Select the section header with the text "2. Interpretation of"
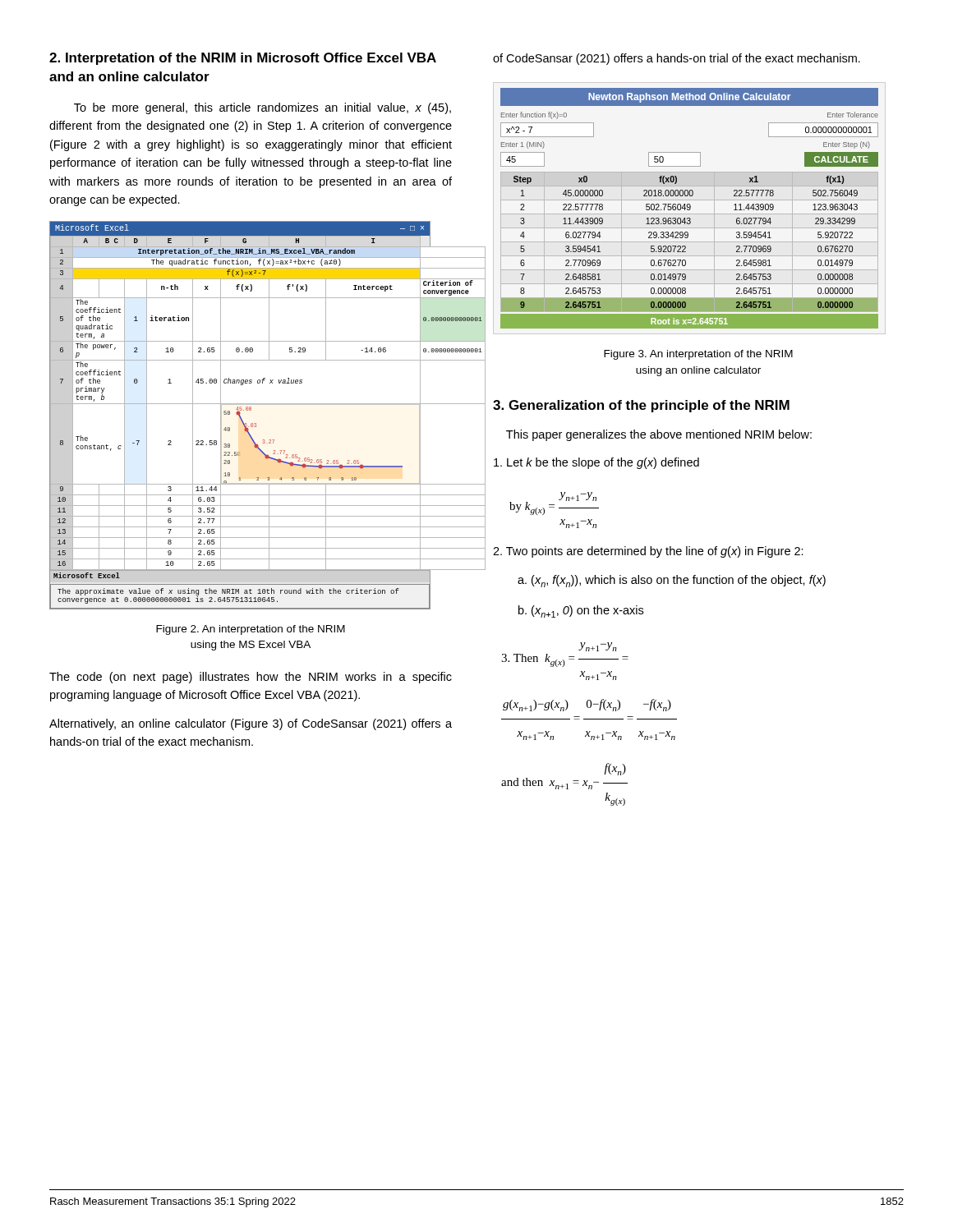 pyautogui.click(x=243, y=67)
